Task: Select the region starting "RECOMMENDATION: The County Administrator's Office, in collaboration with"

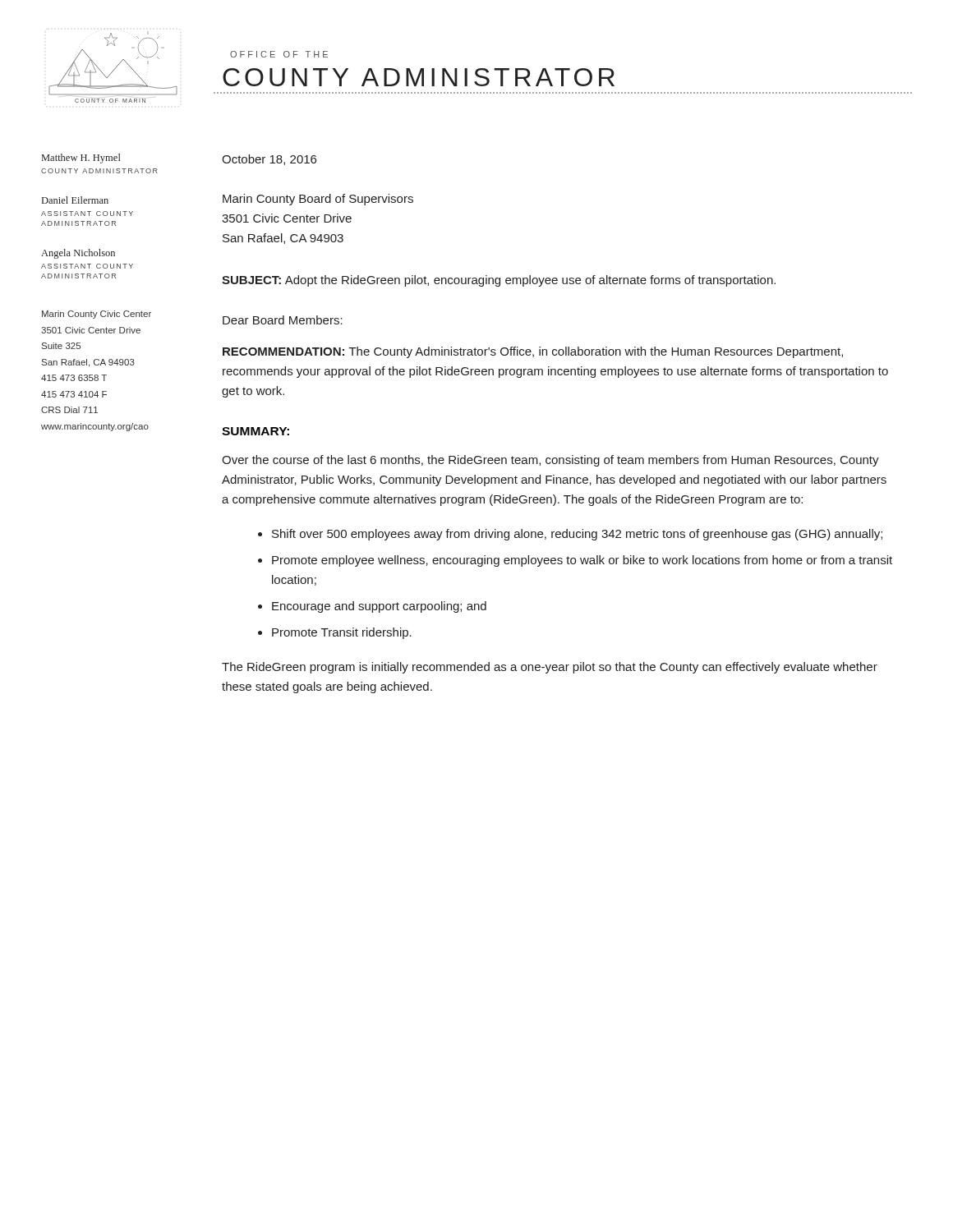Action: [555, 370]
